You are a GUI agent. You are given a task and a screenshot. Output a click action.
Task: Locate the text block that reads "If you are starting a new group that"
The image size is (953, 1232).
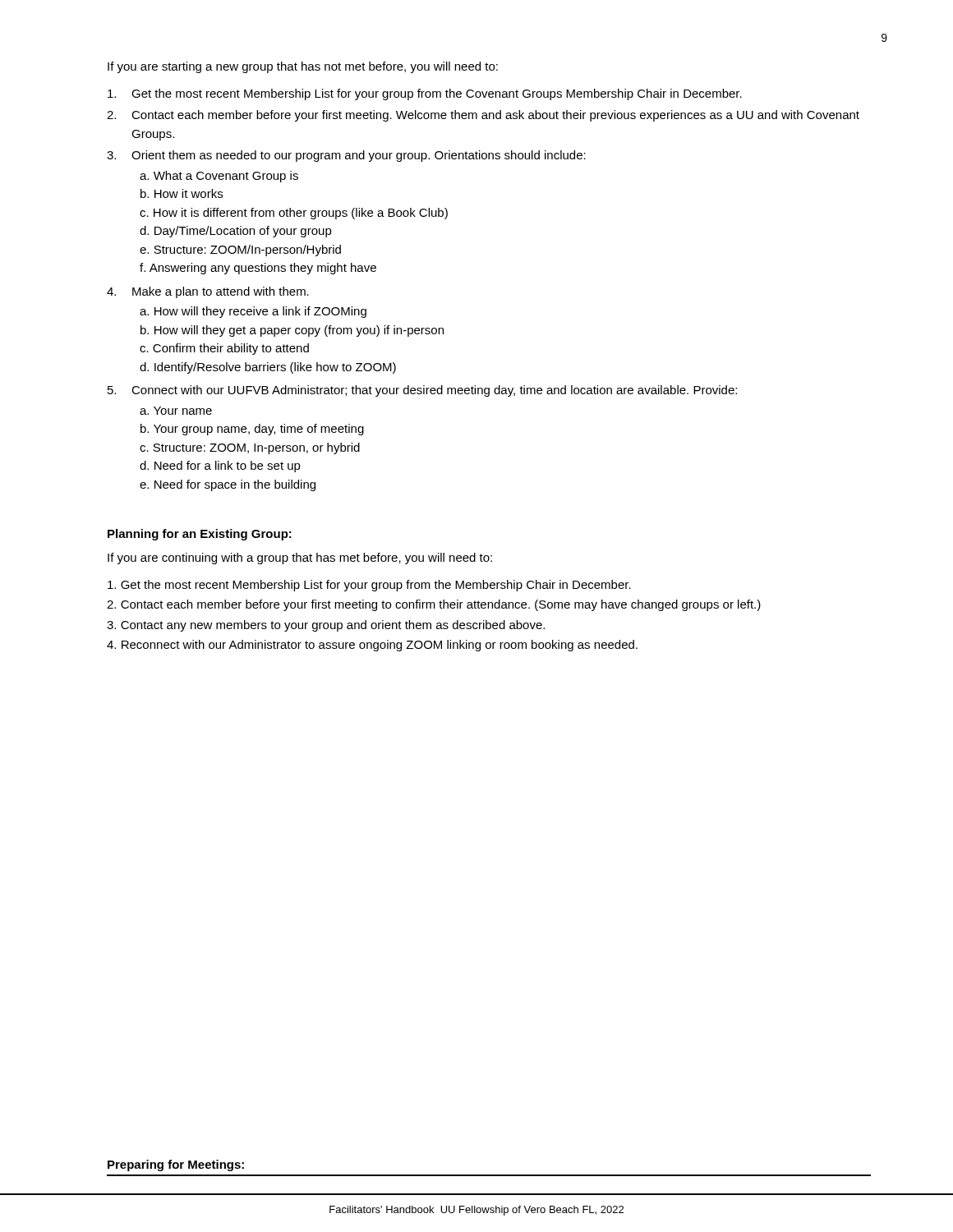[303, 66]
